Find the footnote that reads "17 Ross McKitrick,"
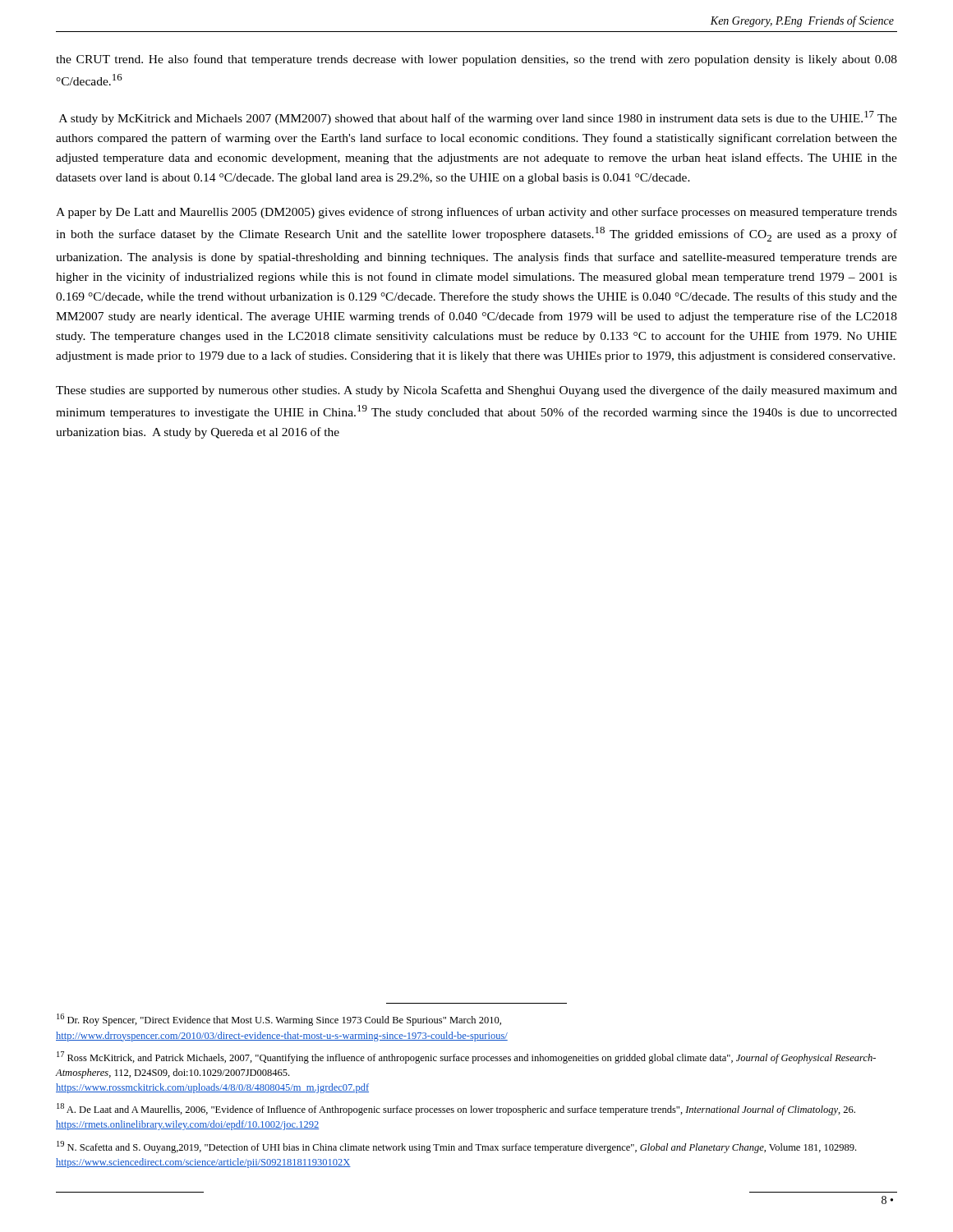Viewport: 953px width, 1232px height. [x=466, y=1071]
